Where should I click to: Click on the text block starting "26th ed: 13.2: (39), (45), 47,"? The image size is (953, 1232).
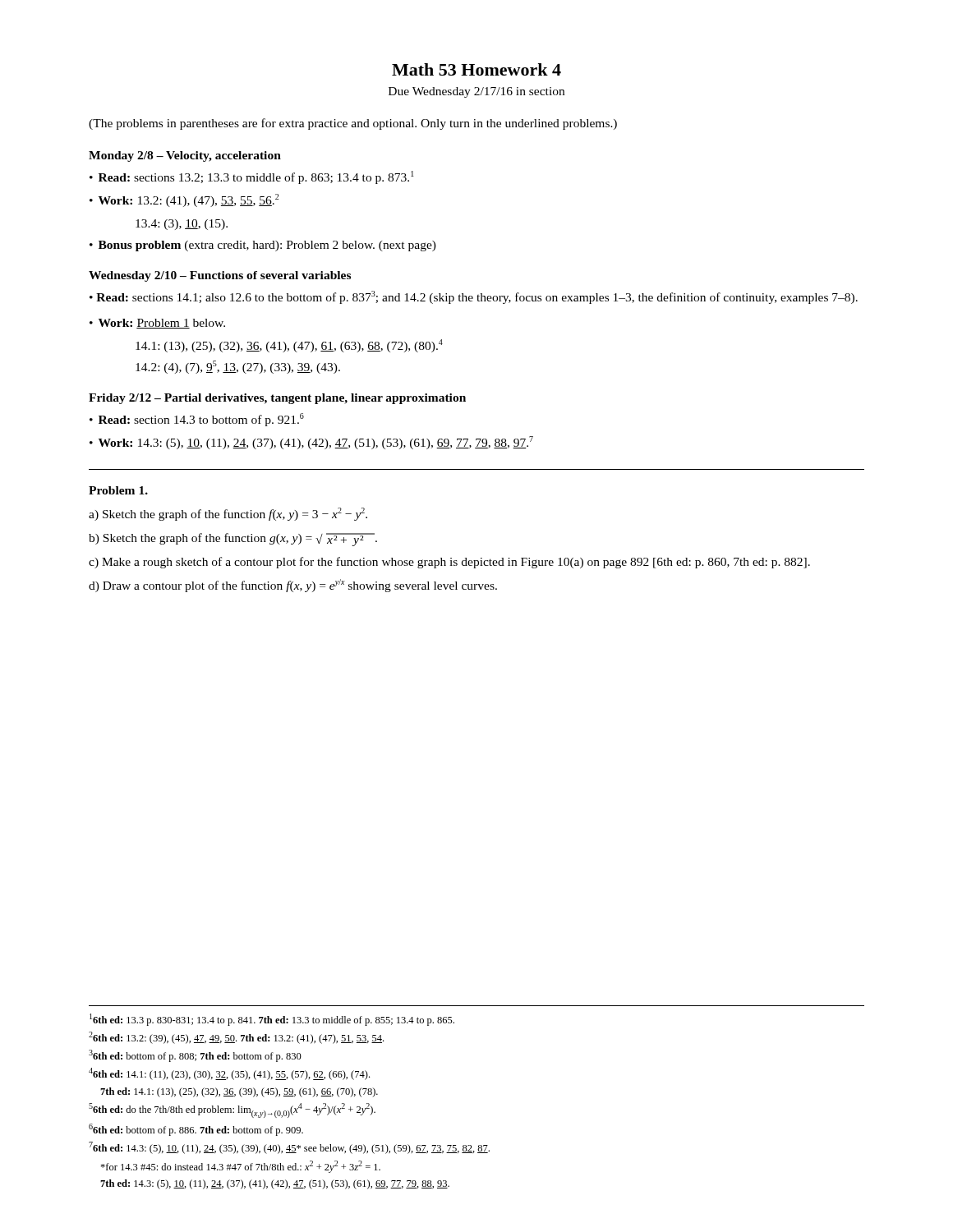(237, 1037)
